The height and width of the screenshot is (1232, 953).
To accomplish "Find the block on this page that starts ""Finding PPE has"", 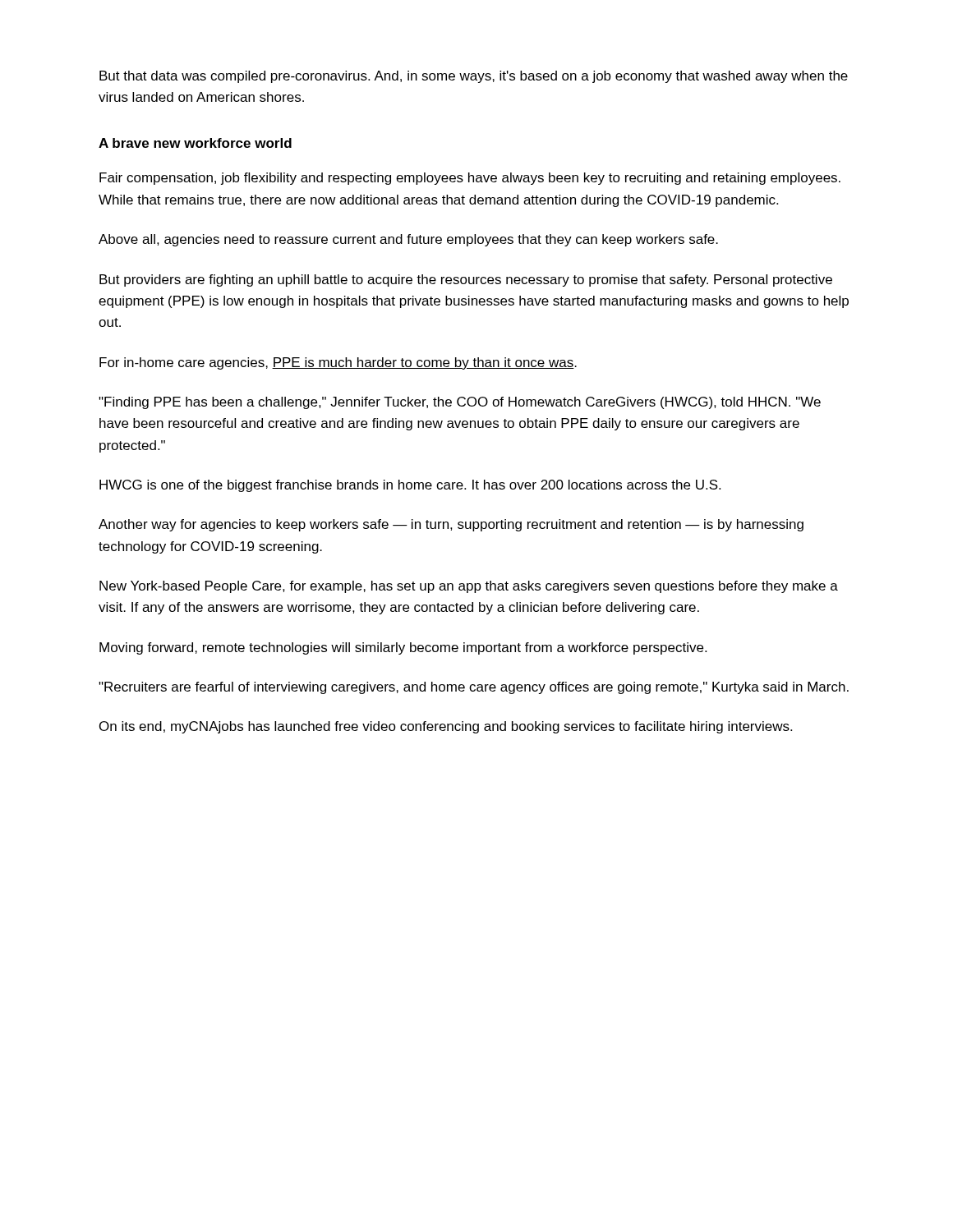I will click(460, 424).
